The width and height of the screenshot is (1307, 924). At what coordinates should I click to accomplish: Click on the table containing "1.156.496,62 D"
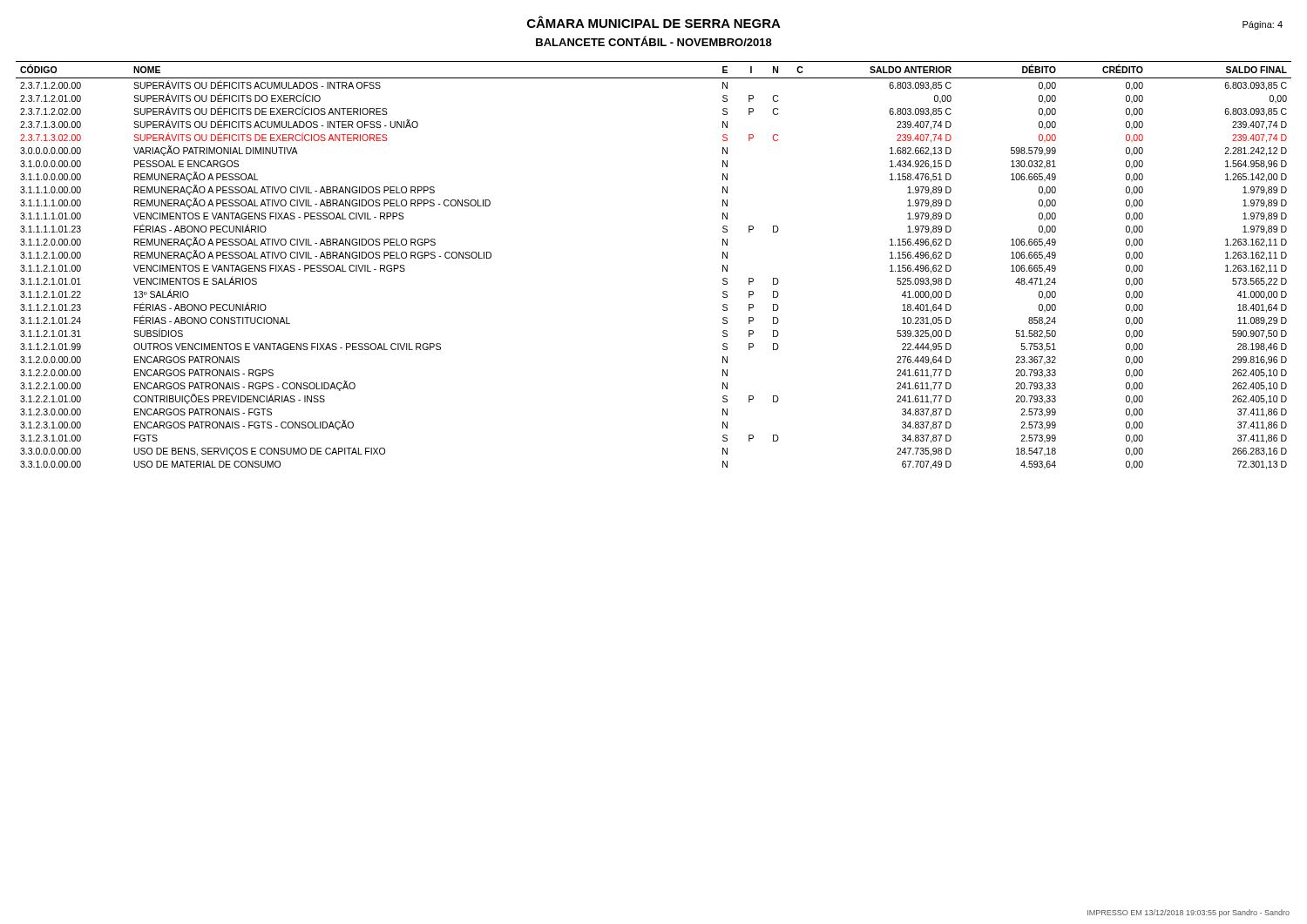(654, 266)
